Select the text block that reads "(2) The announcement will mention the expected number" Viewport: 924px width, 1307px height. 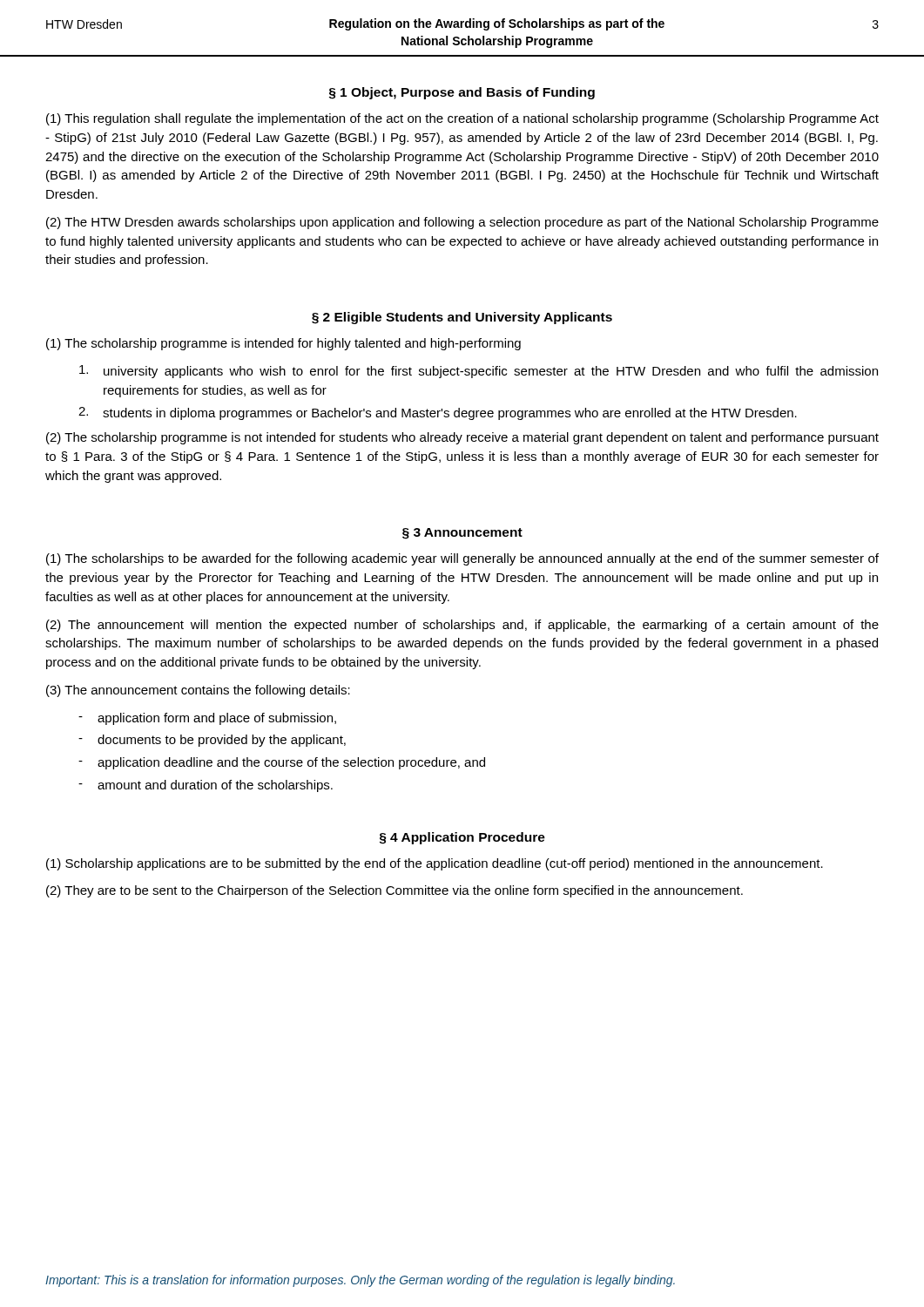(462, 643)
